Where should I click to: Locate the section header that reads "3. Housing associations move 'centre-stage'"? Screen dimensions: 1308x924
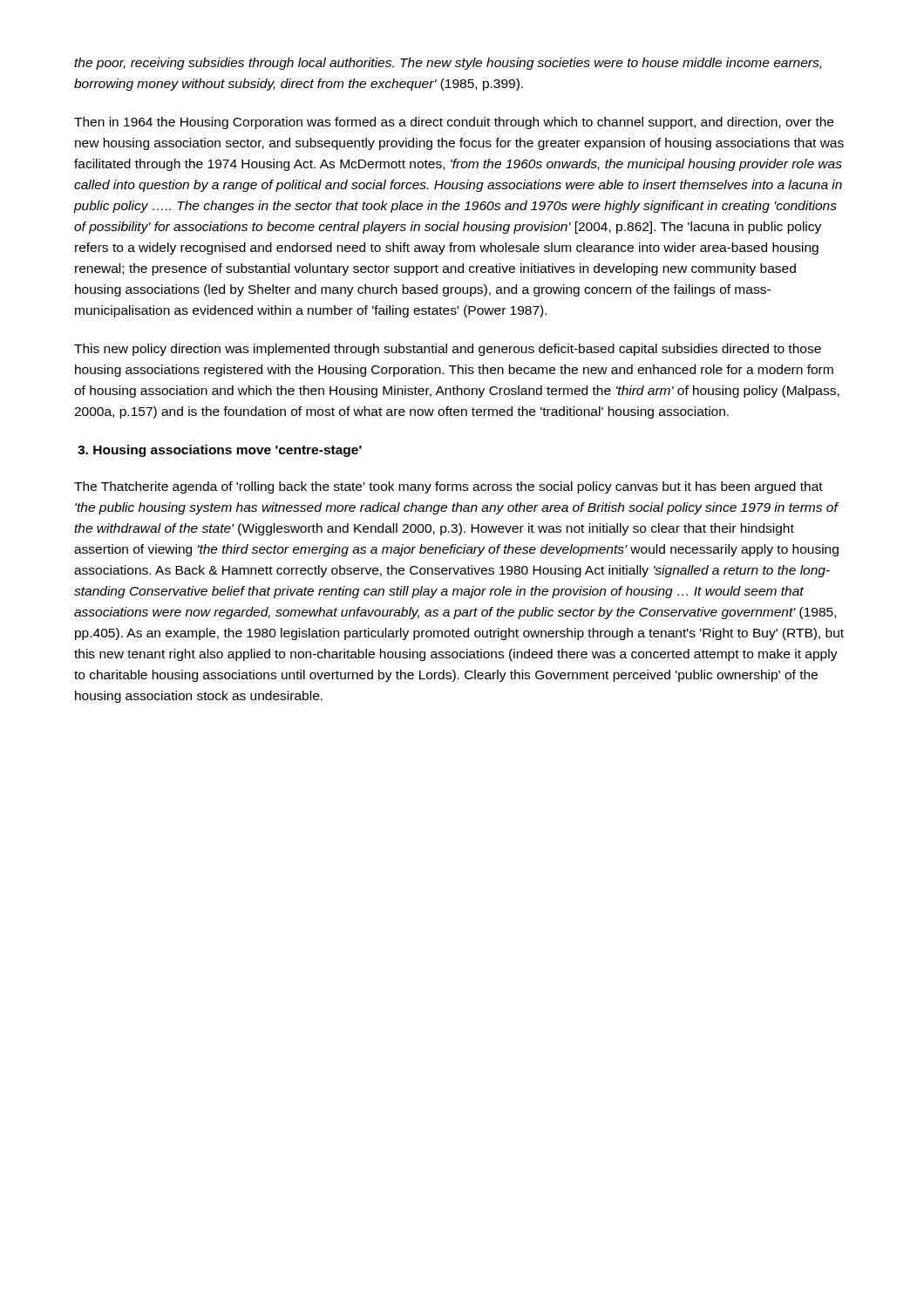tap(220, 450)
